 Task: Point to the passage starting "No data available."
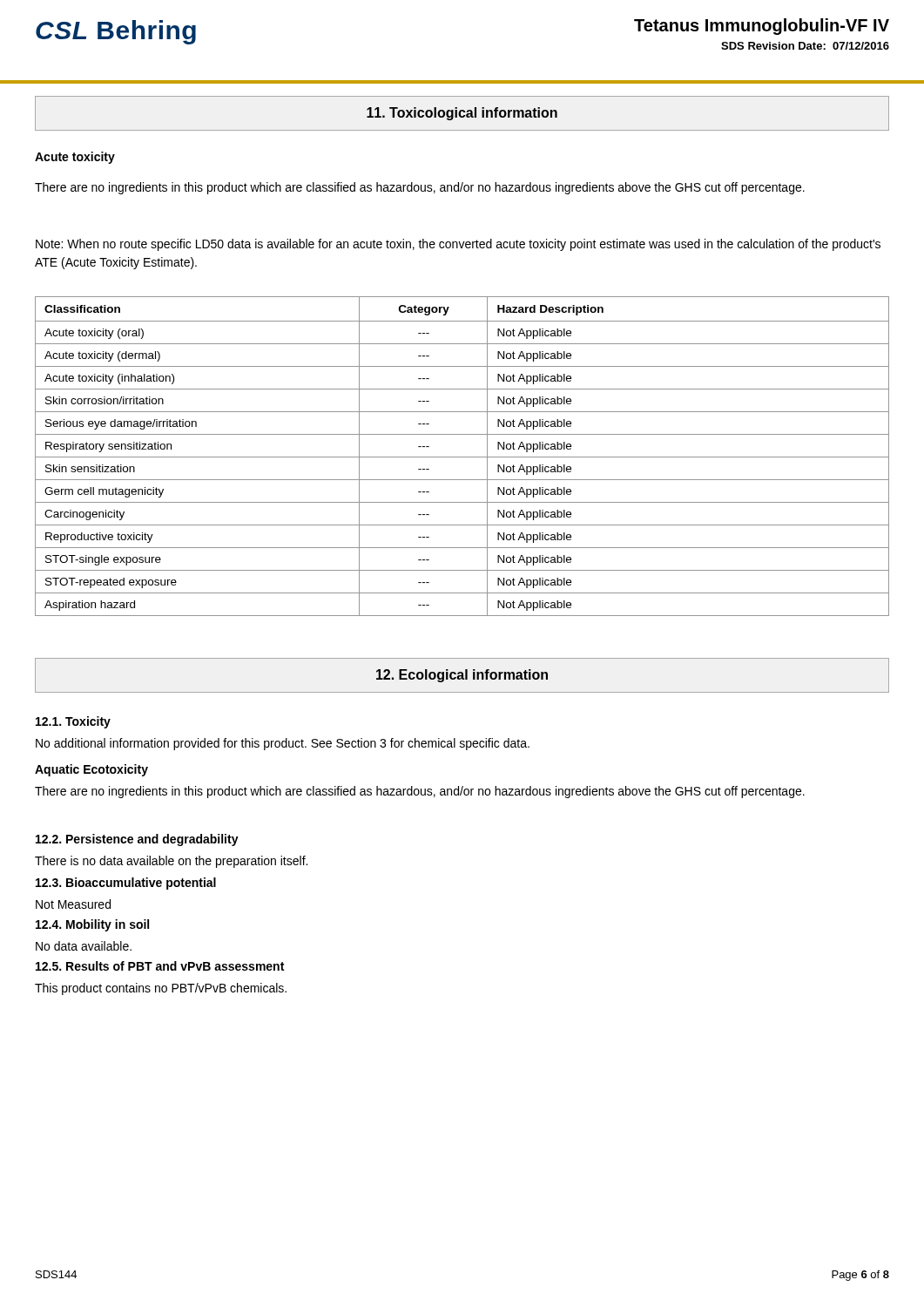point(84,946)
